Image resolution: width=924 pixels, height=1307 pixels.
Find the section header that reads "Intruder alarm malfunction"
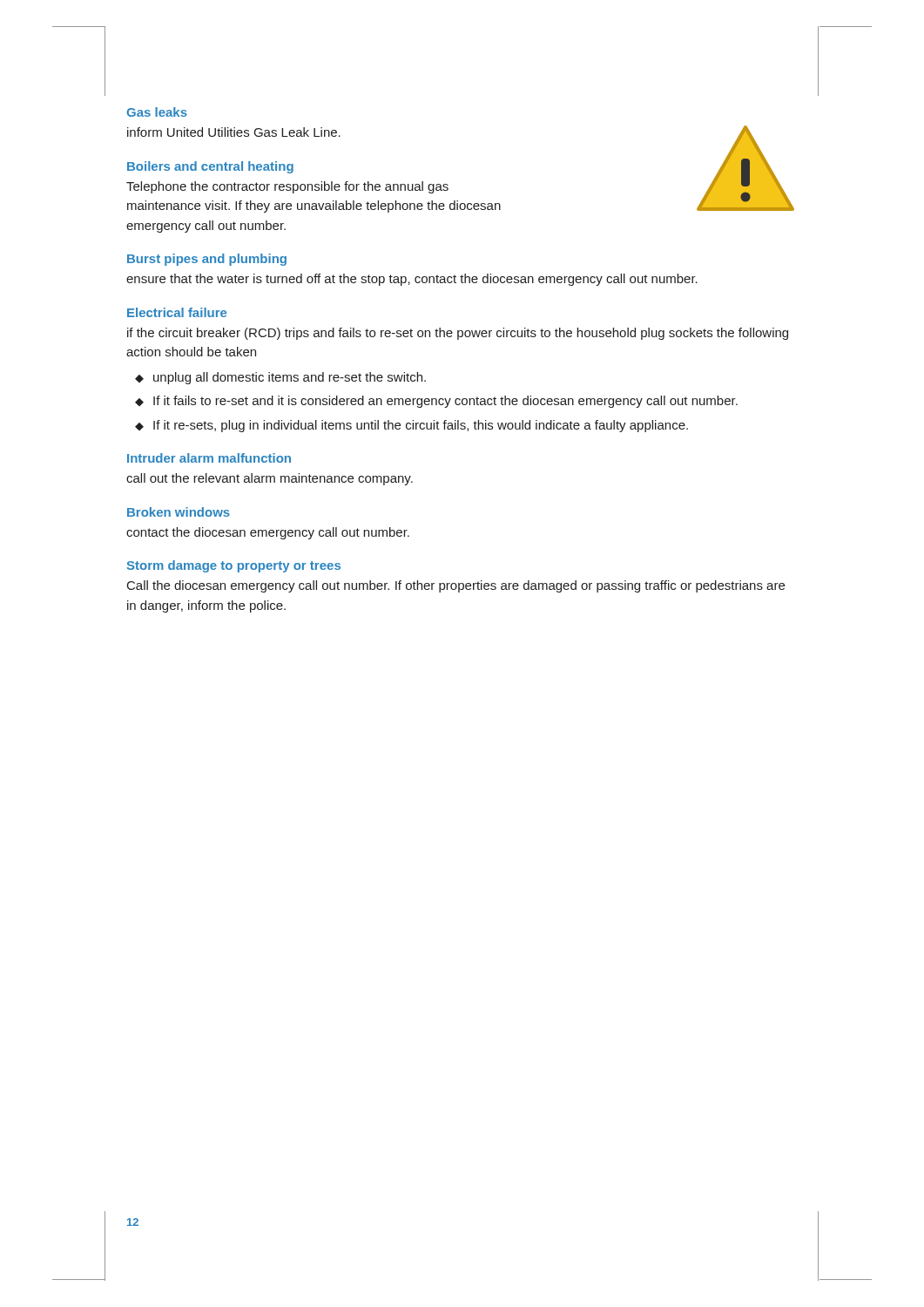click(209, 458)
